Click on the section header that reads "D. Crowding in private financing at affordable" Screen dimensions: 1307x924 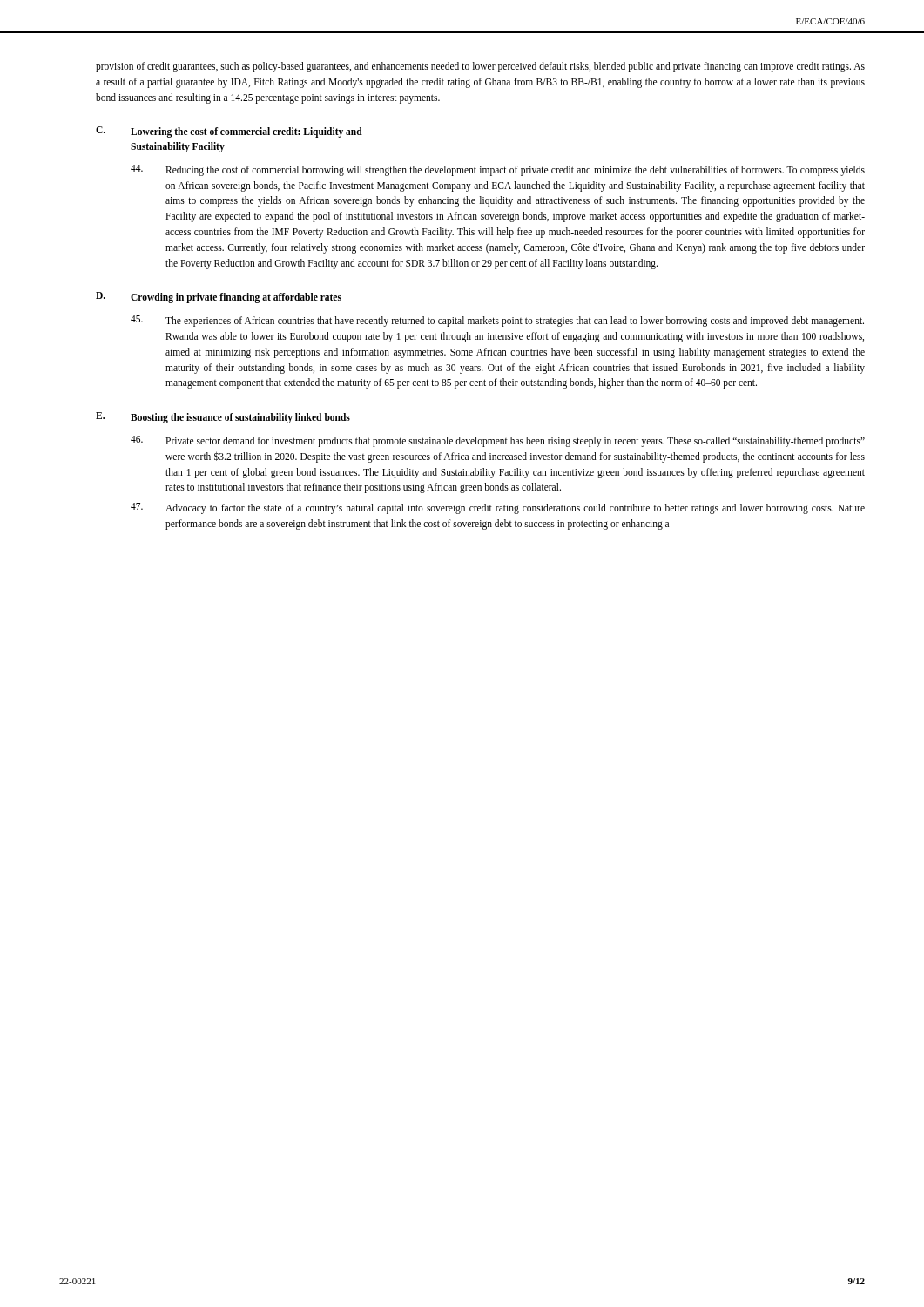[219, 298]
